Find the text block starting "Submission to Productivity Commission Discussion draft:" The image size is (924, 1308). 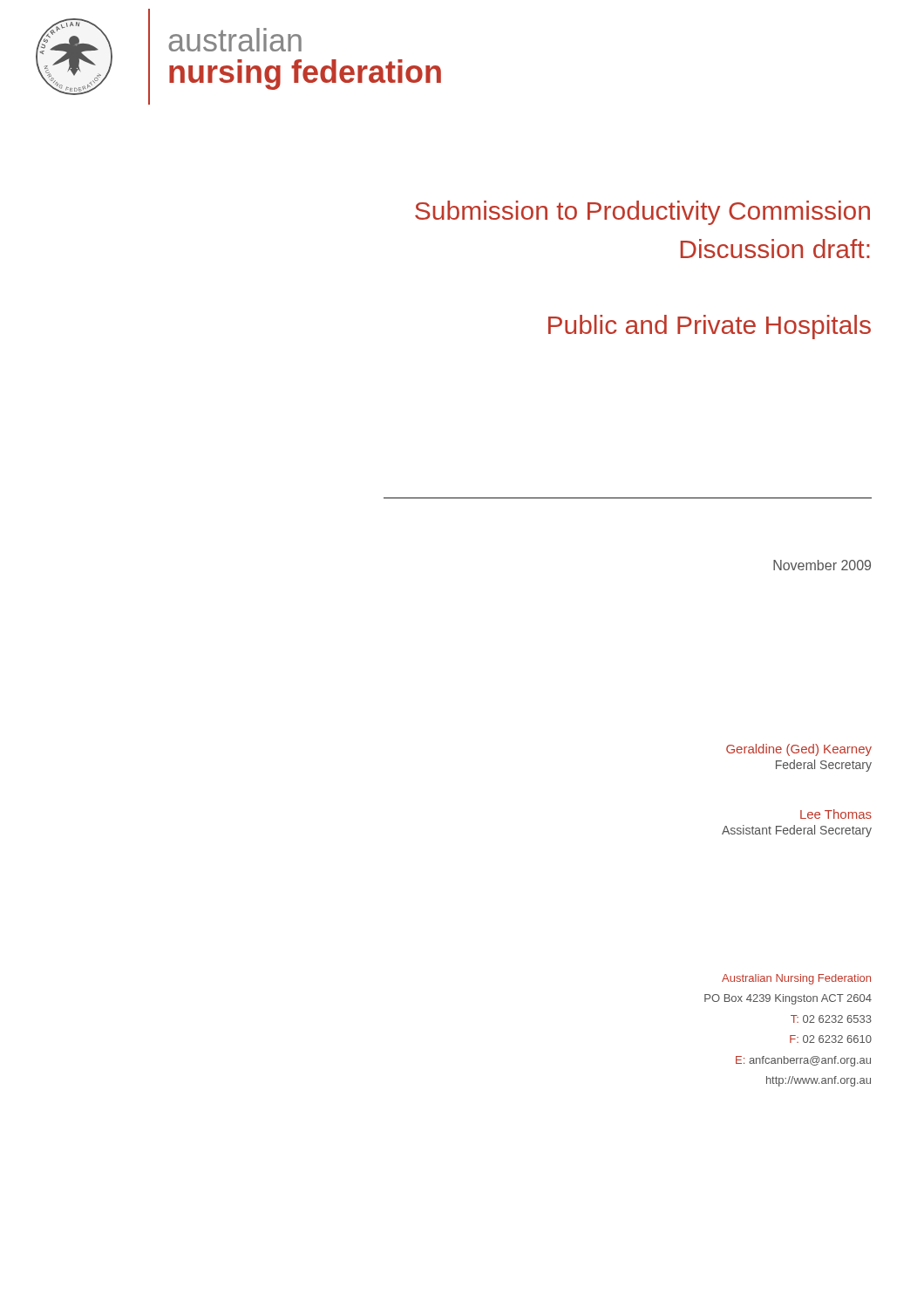(642, 213)
